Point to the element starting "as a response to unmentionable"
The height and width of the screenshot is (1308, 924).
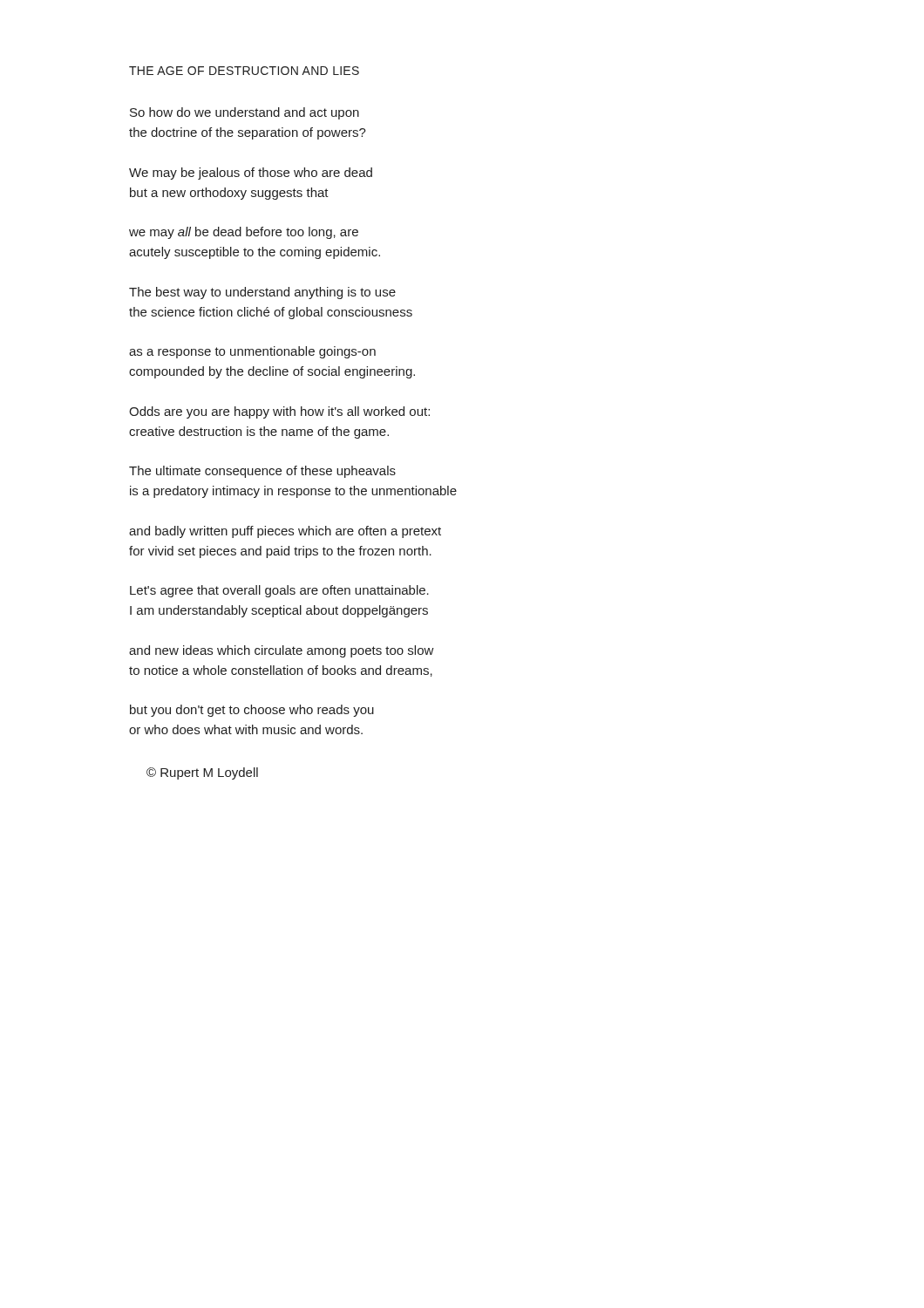click(x=273, y=361)
